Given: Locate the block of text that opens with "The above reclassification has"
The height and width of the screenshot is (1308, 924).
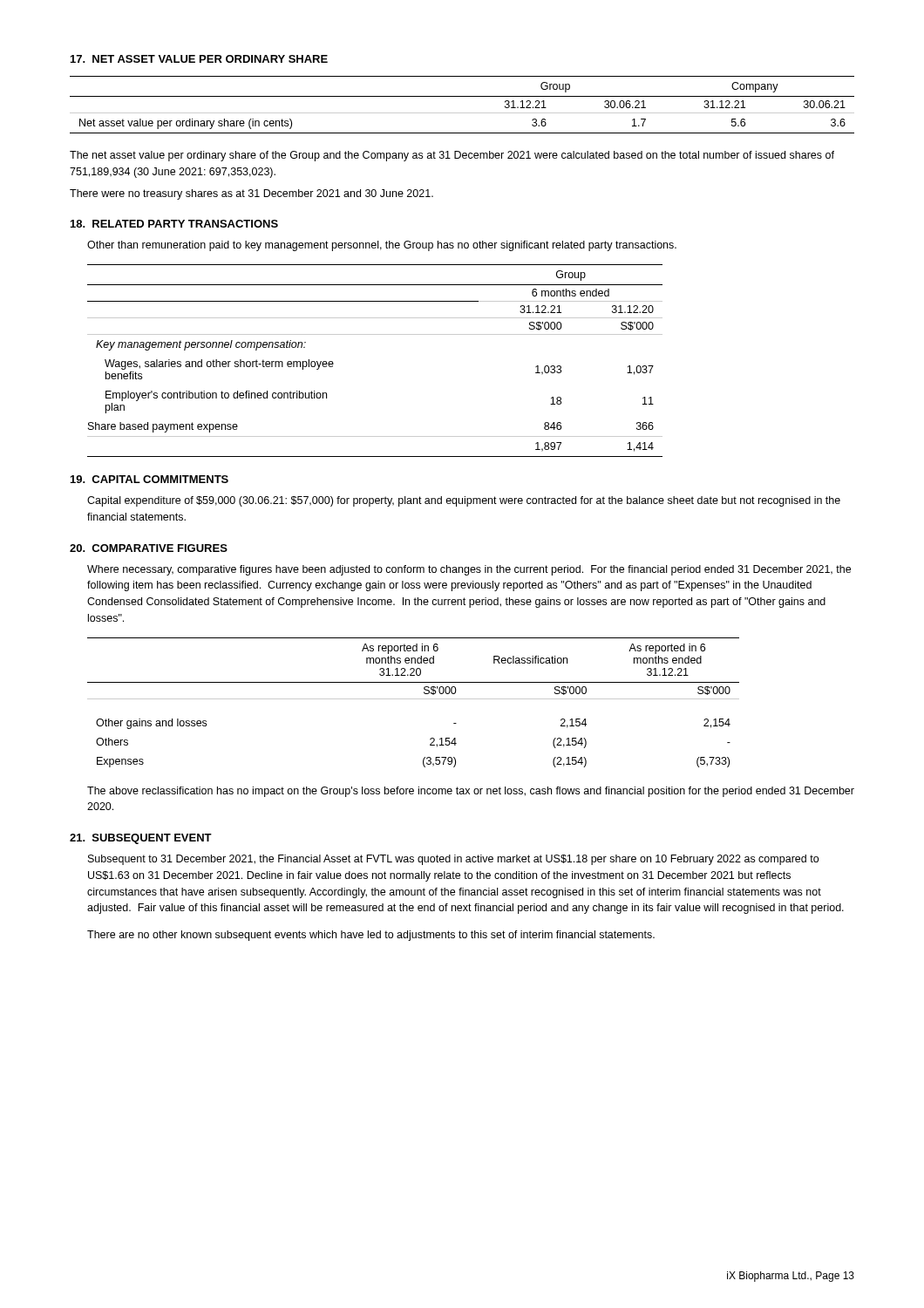Looking at the screenshot, I should tap(471, 799).
